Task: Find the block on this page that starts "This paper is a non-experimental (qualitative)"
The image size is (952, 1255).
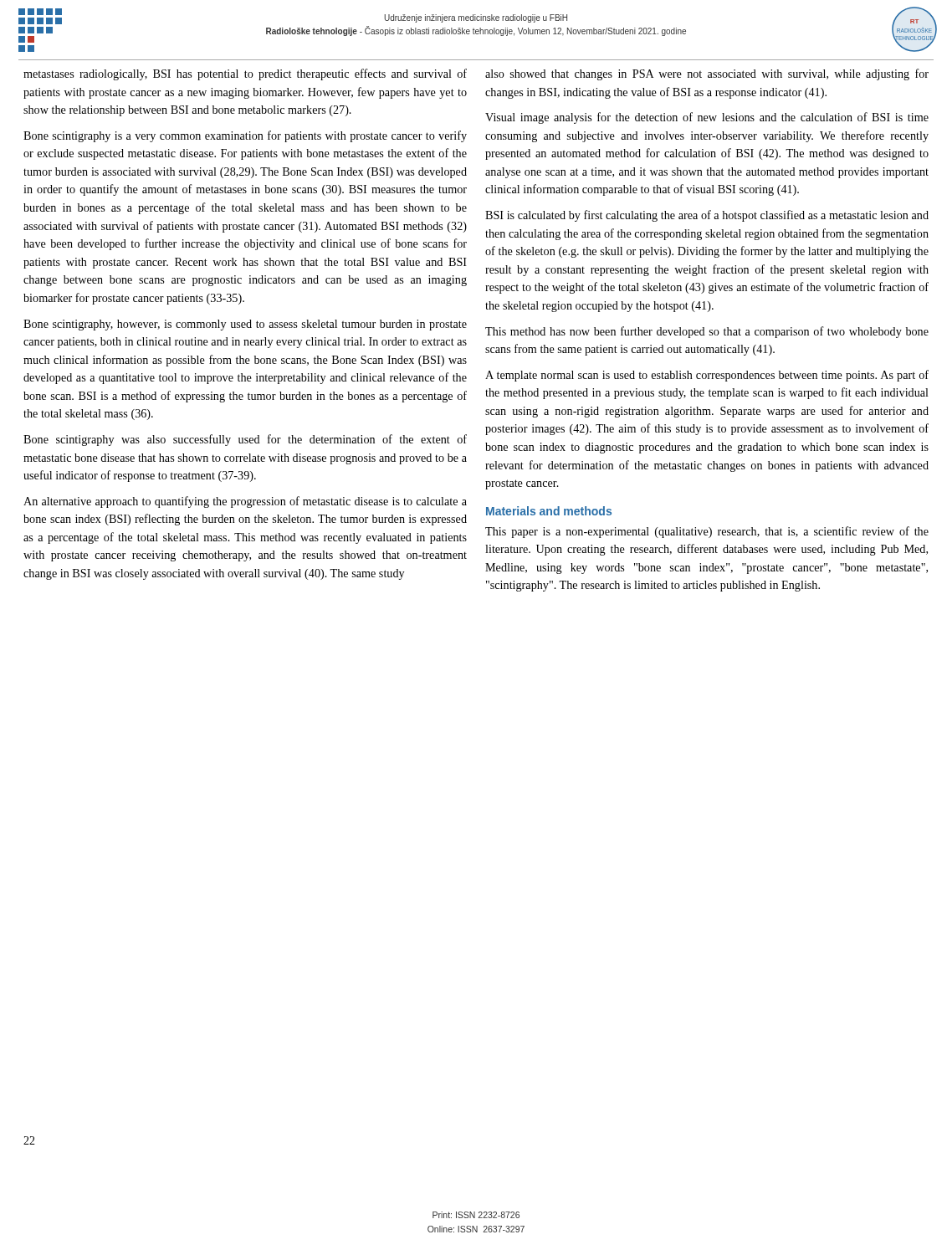Action: click(707, 558)
